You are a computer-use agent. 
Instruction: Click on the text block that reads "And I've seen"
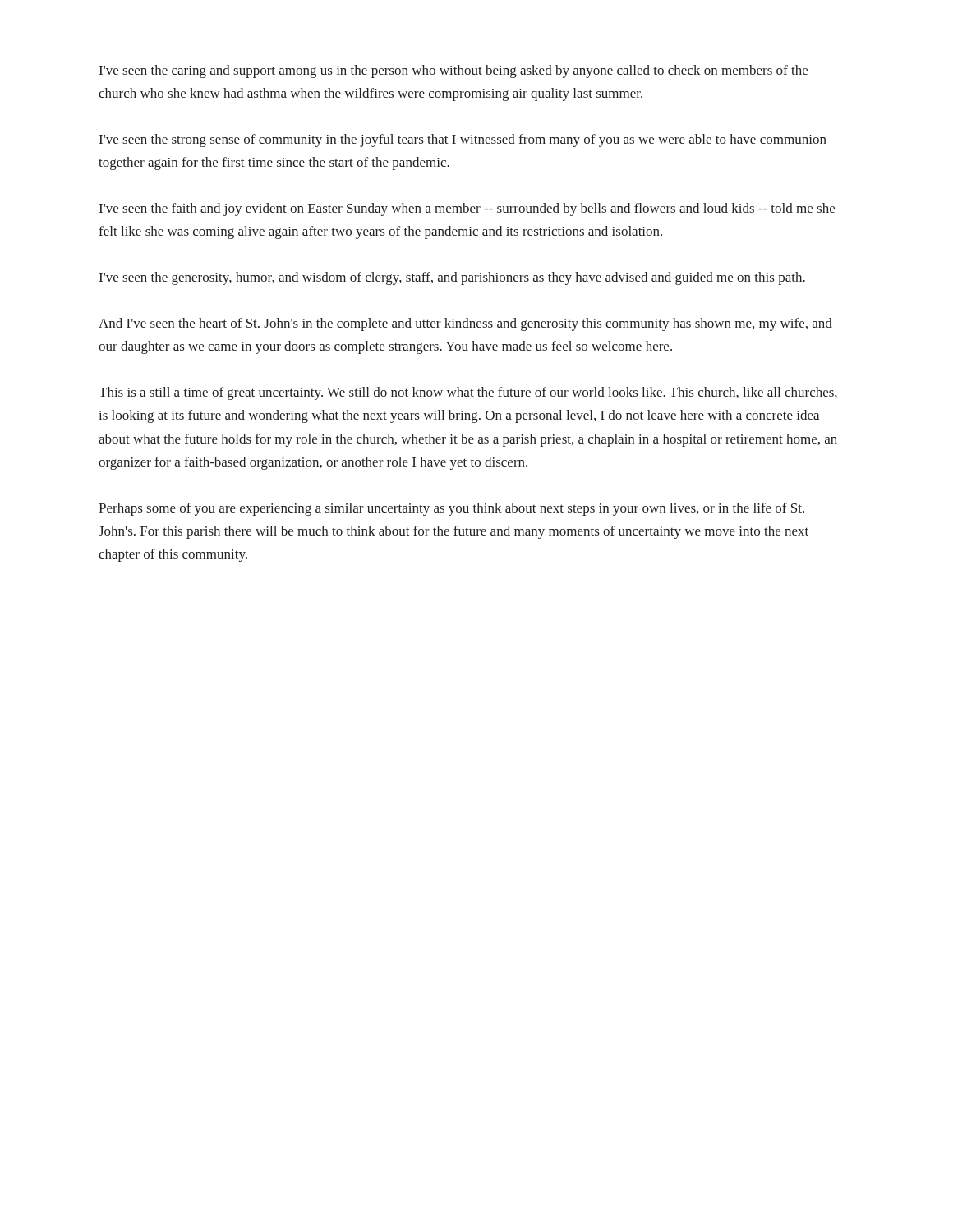[x=465, y=335]
